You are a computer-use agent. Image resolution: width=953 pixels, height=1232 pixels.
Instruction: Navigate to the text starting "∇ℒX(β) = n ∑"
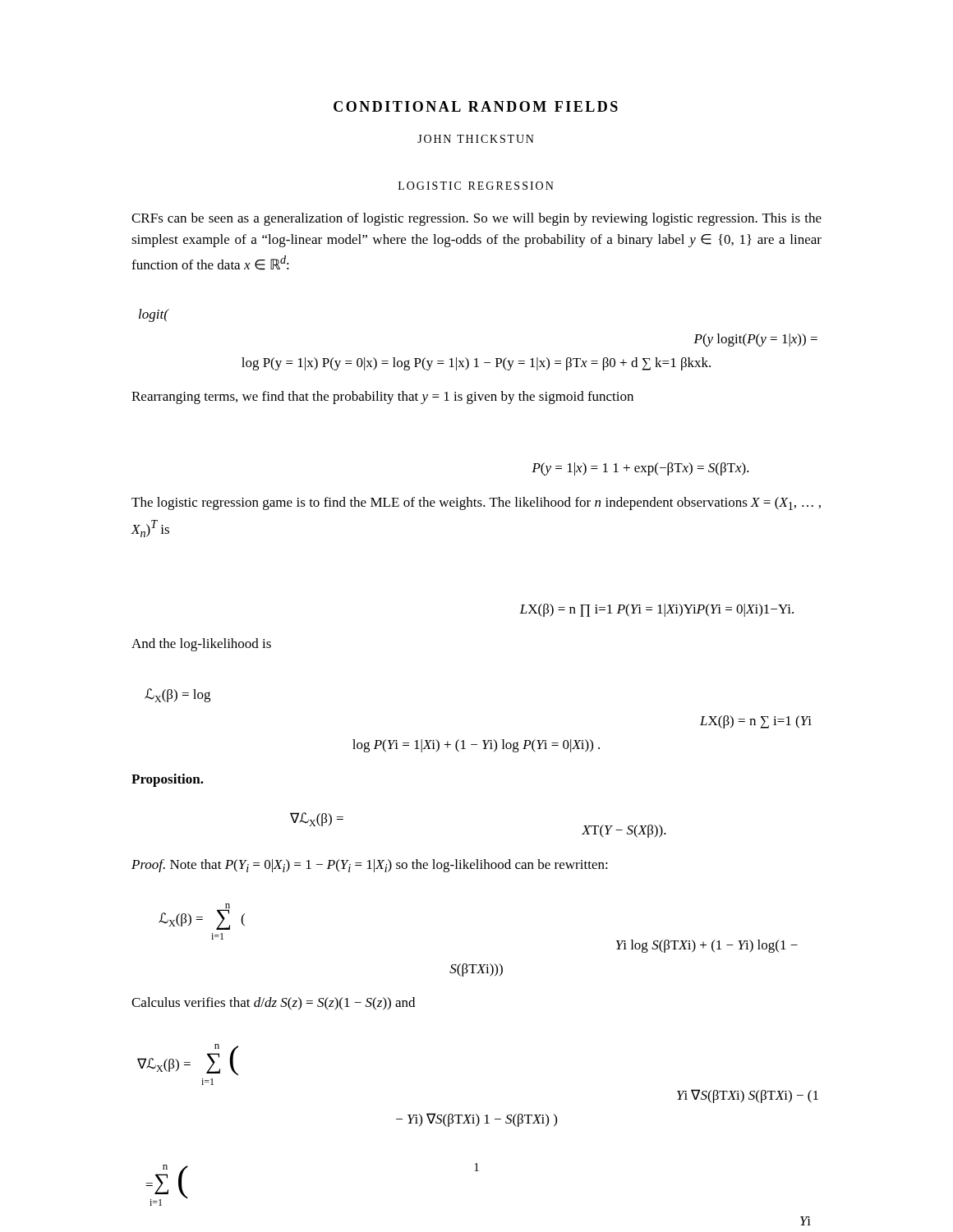pyautogui.click(x=188, y=1060)
